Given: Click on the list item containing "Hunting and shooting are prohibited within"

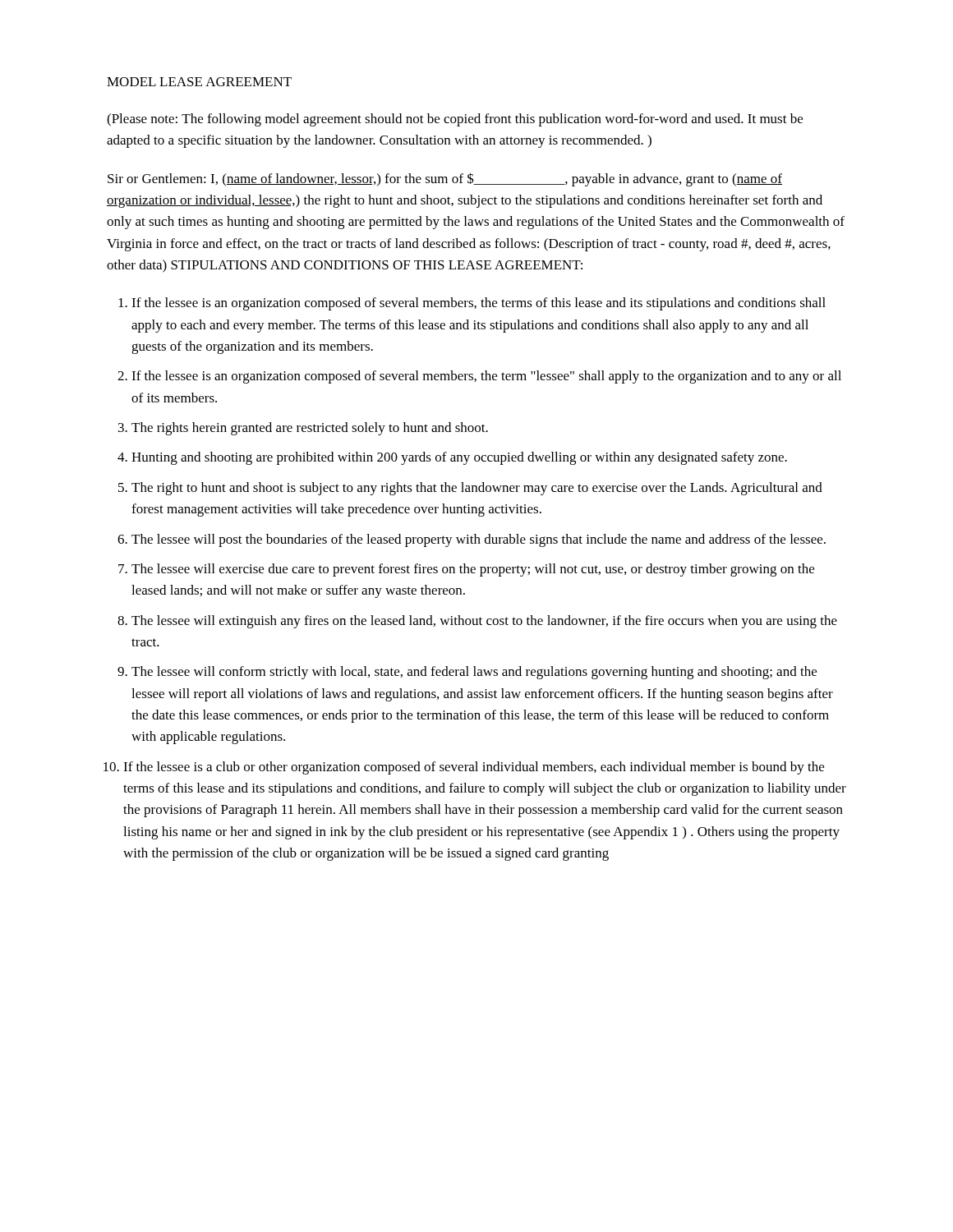Looking at the screenshot, I should (x=460, y=457).
